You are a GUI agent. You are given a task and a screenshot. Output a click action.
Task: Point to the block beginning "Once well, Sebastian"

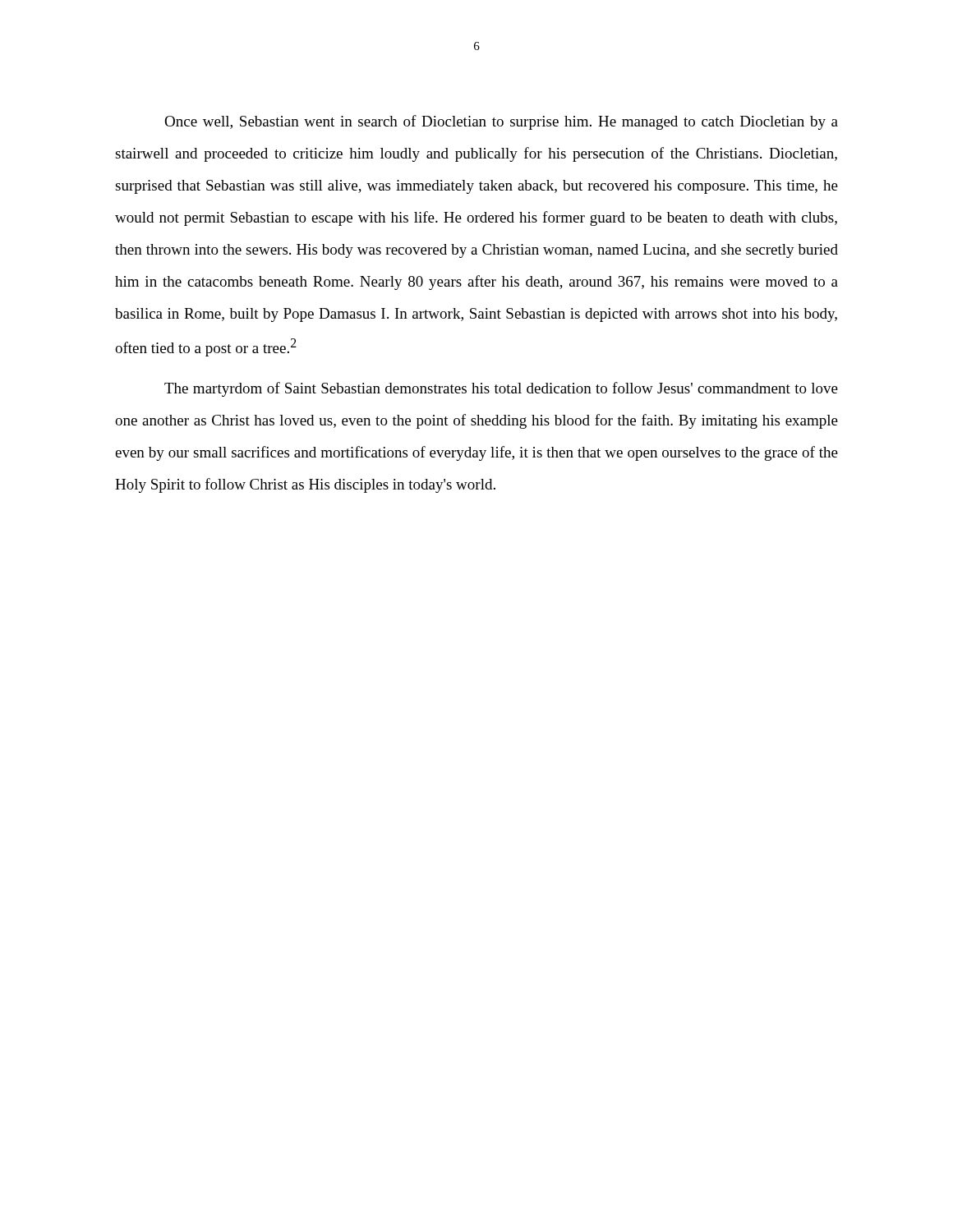[x=501, y=122]
